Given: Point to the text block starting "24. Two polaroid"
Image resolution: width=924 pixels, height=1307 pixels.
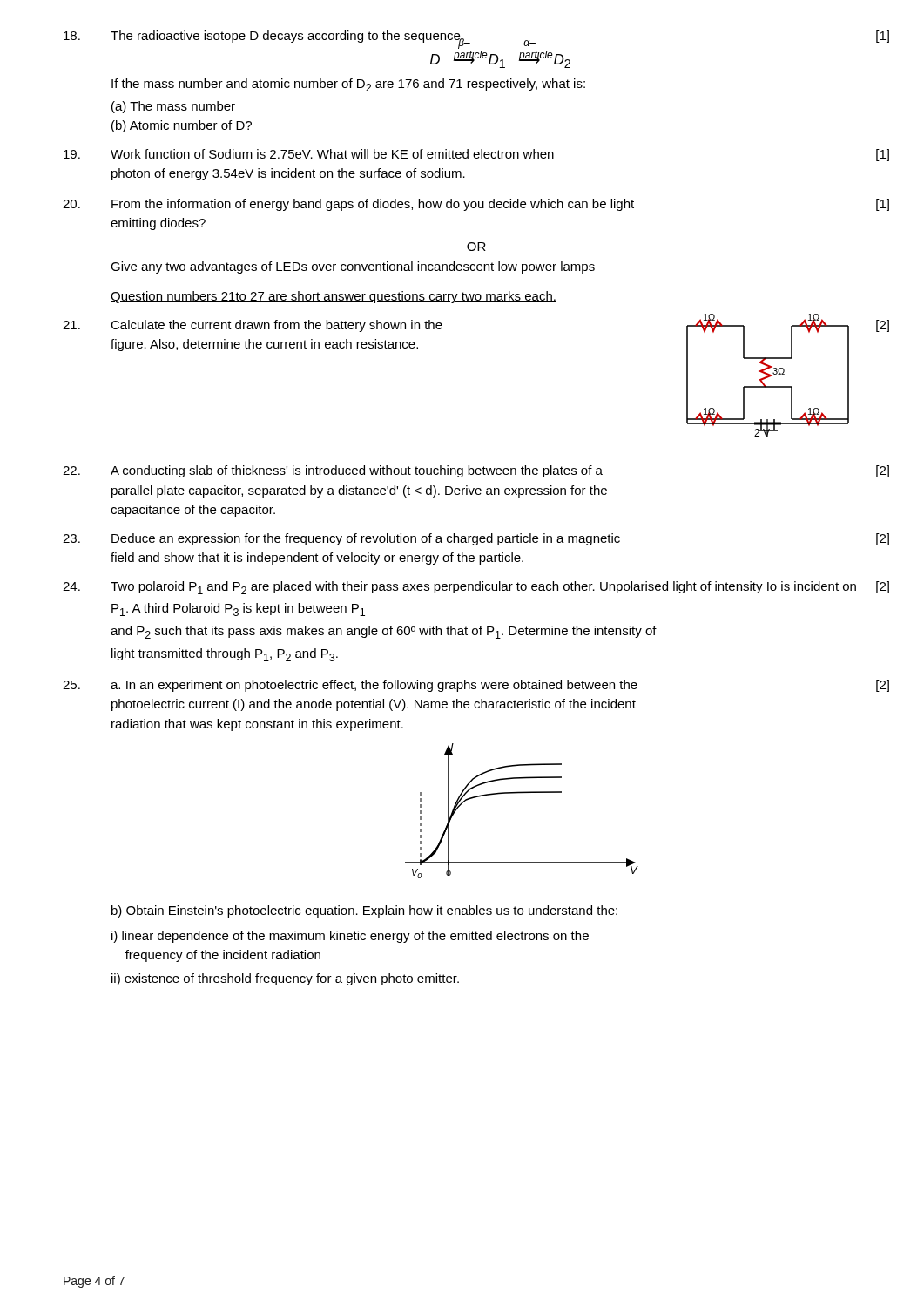Looking at the screenshot, I should (476, 621).
